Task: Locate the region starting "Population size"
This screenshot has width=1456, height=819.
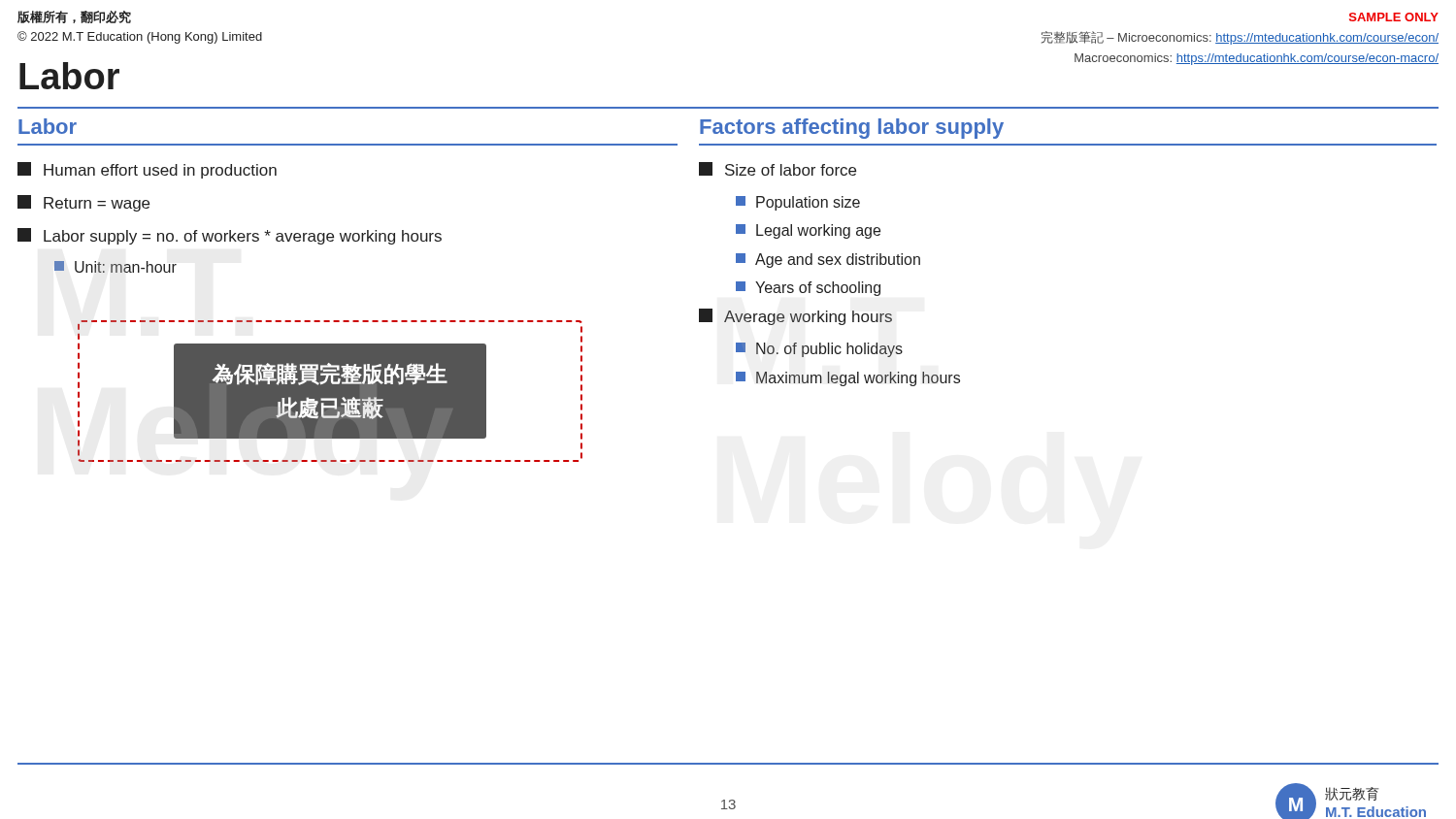Action: tap(798, 203)
